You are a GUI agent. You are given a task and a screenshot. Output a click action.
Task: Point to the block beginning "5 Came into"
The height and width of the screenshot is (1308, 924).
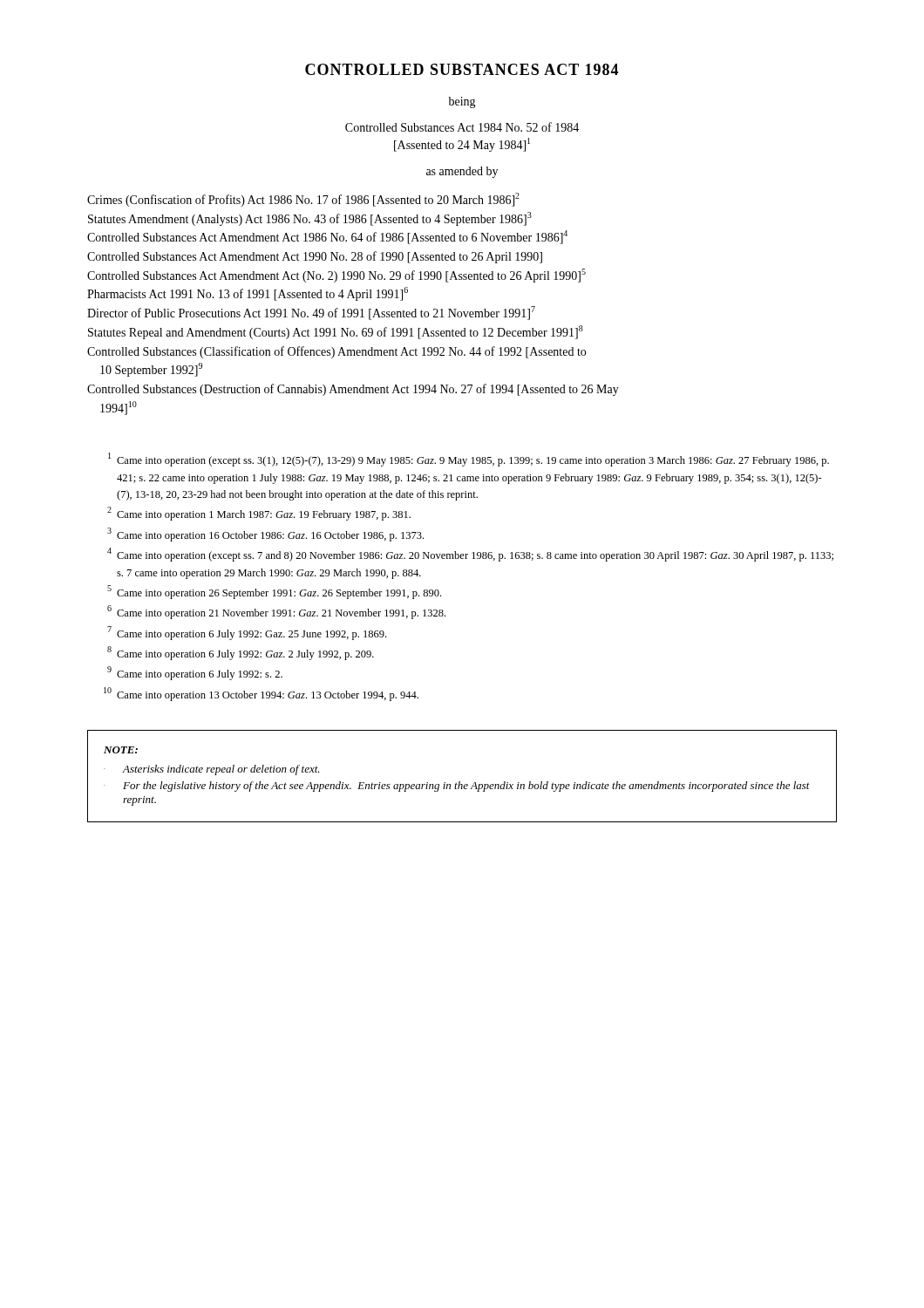274,592
